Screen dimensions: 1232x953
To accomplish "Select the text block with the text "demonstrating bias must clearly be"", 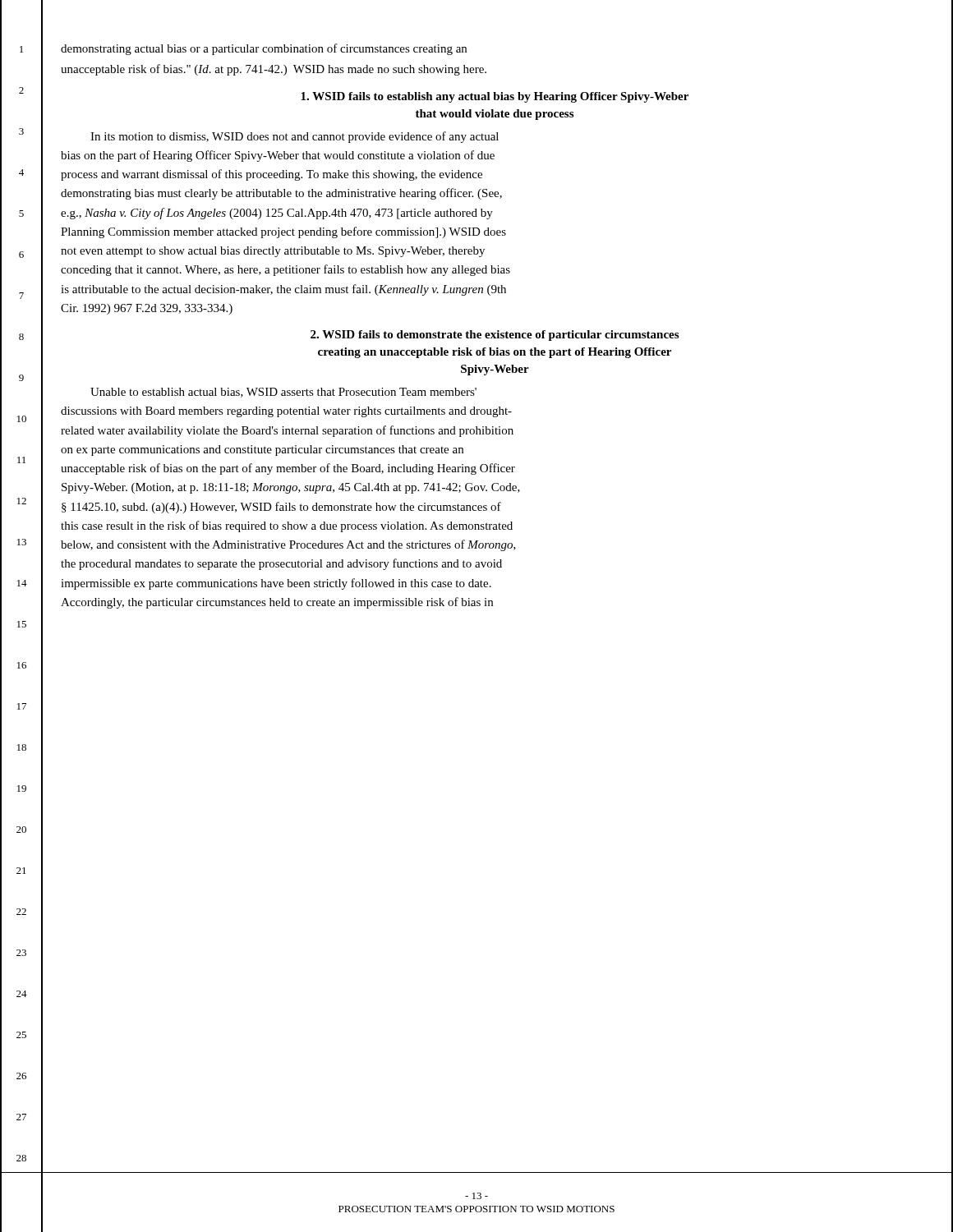I will (282, 193).
